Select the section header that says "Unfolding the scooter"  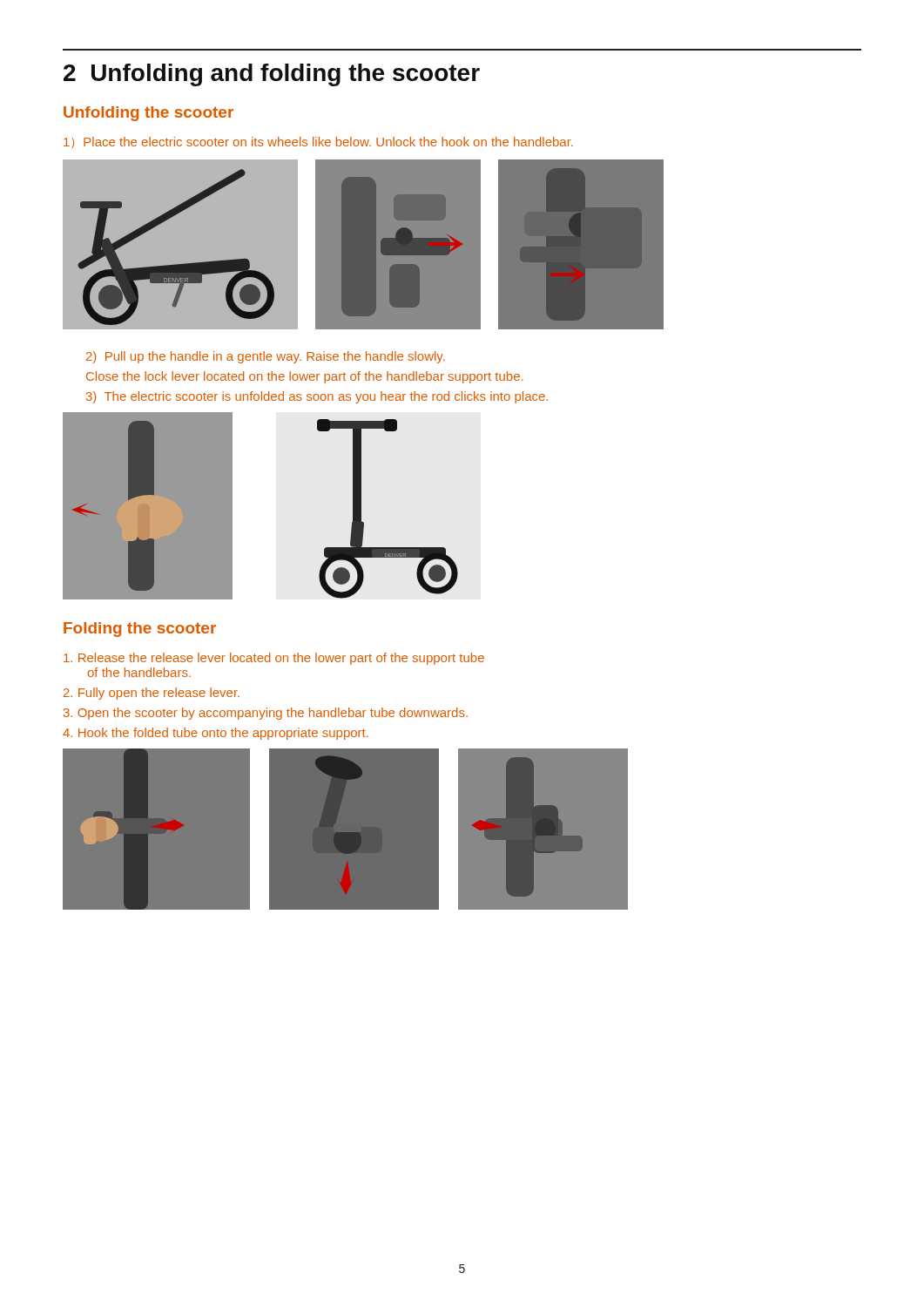(x=148, y=114)
